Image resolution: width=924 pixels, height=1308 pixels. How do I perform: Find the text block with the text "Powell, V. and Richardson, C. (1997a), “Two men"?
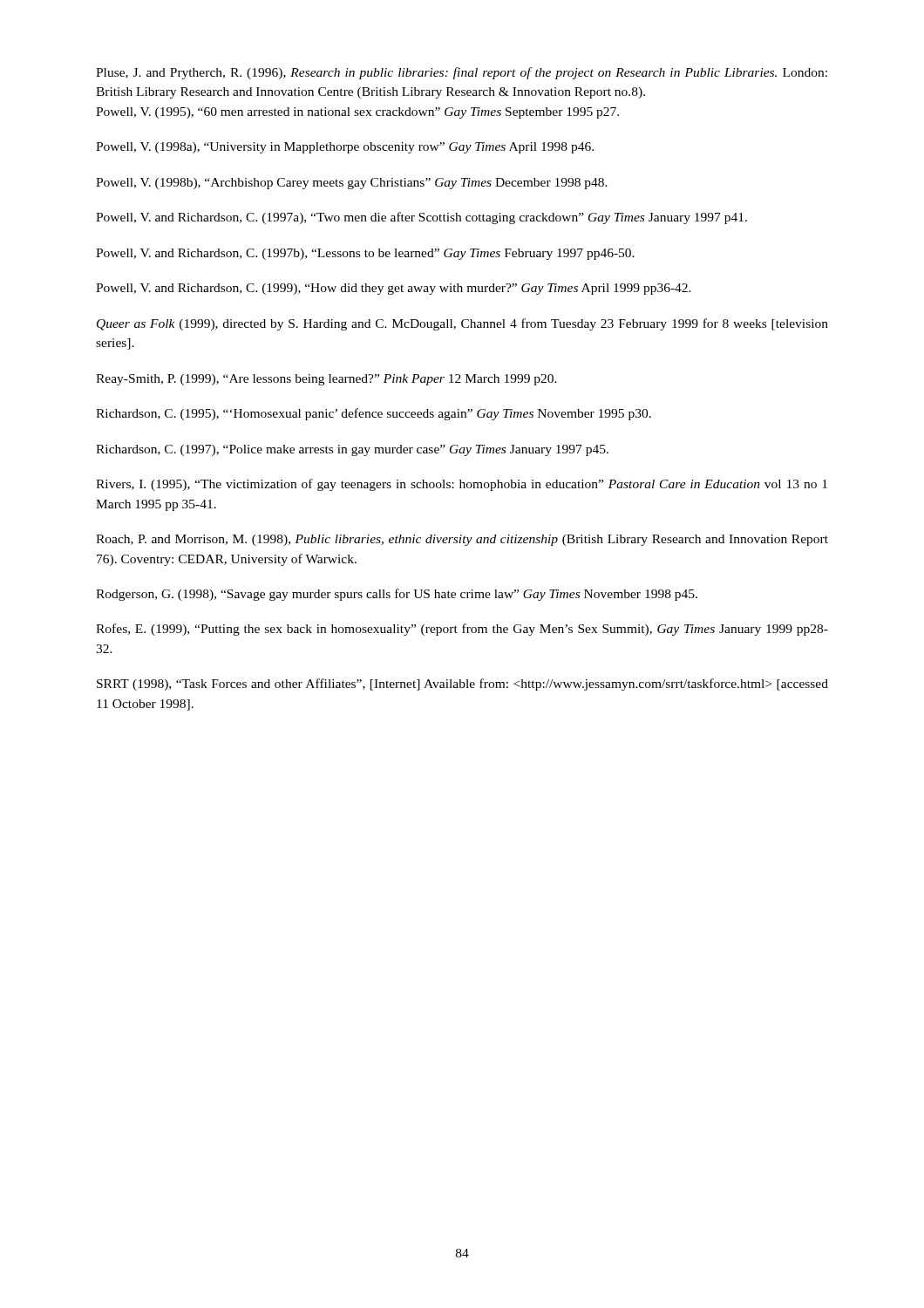coord(422,217)
